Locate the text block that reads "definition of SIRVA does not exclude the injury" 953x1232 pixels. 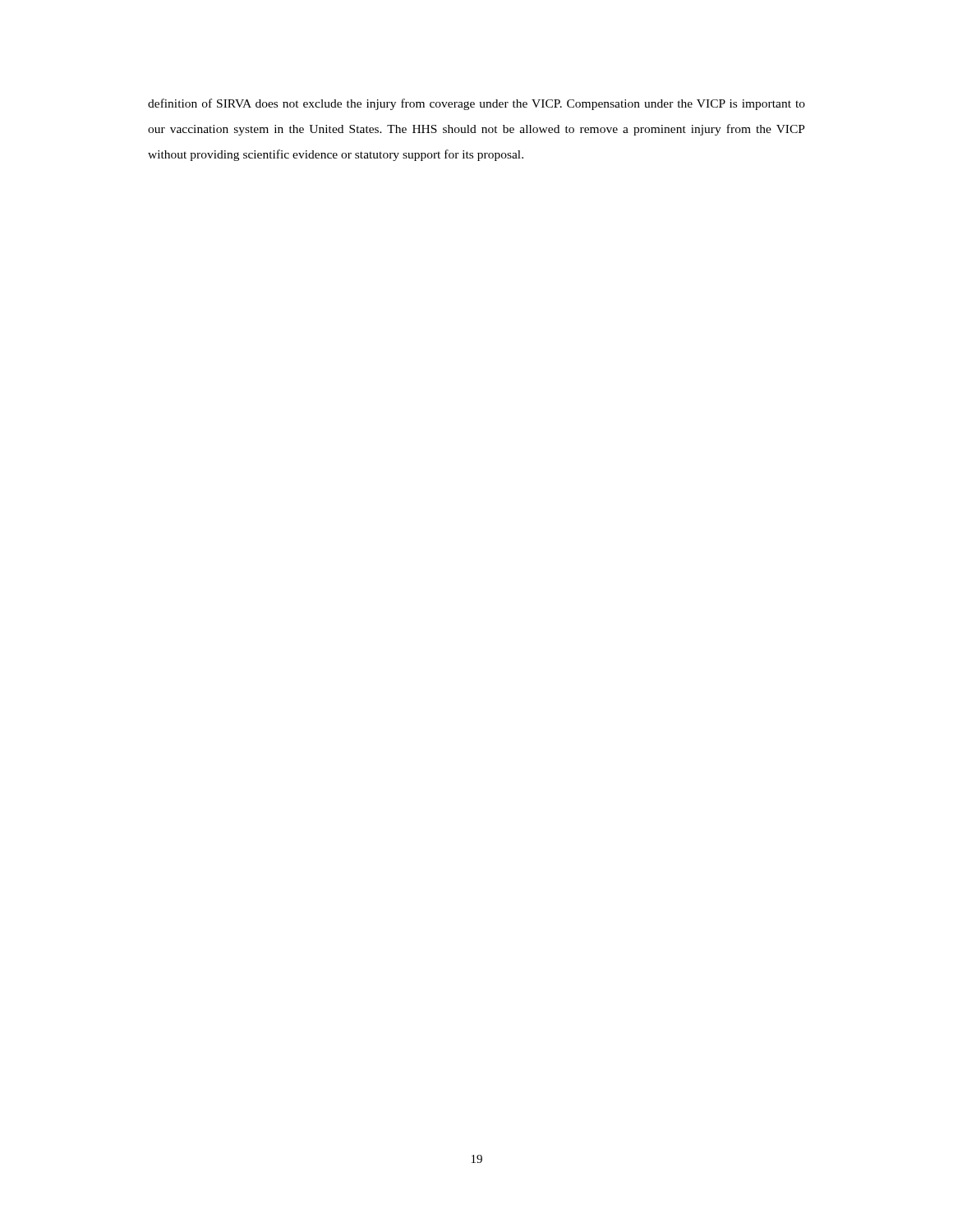pyautogui.click(x=476, y=129)
